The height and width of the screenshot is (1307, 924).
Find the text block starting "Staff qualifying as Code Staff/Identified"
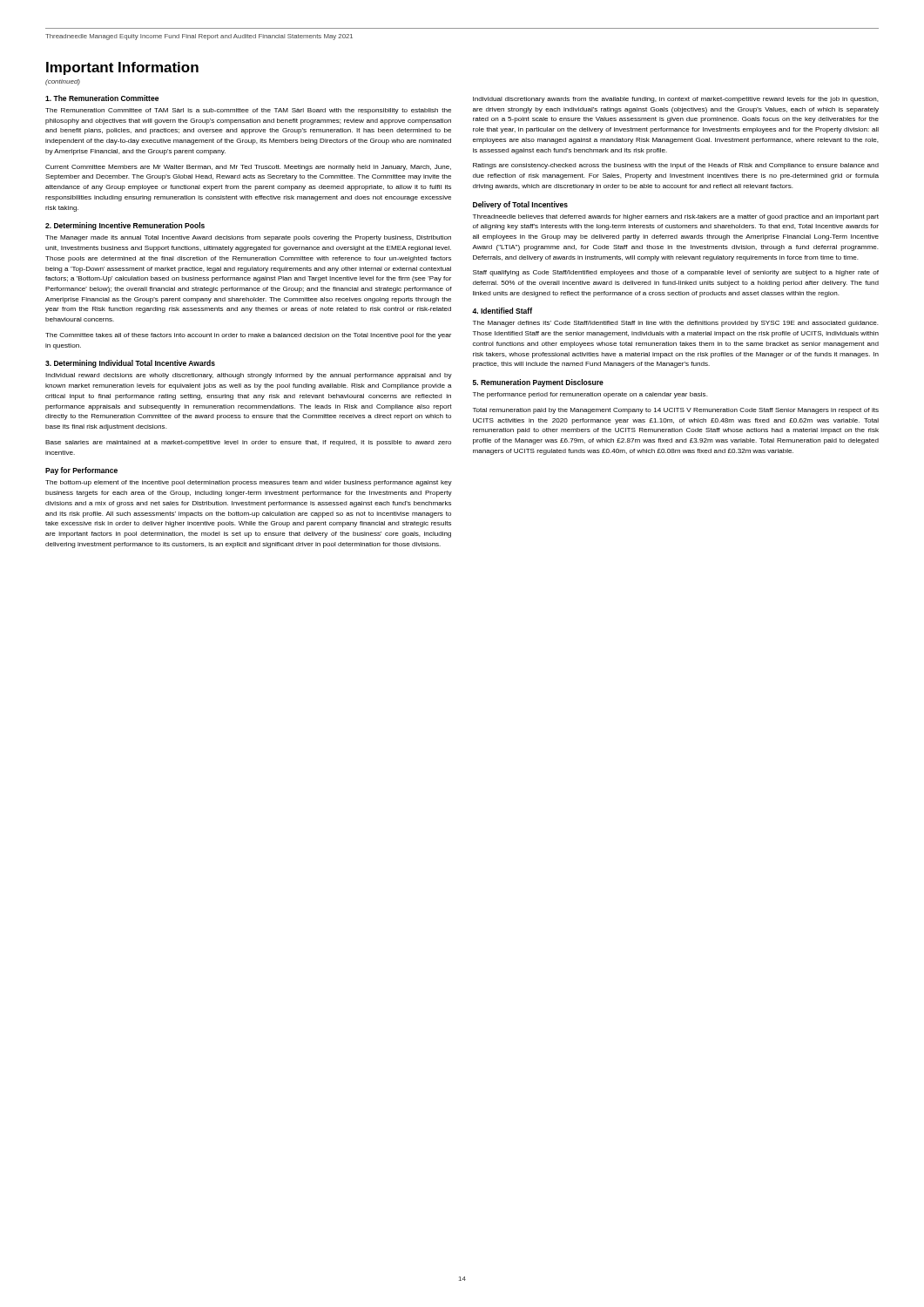pyautogui.click(x=676, y=283)
